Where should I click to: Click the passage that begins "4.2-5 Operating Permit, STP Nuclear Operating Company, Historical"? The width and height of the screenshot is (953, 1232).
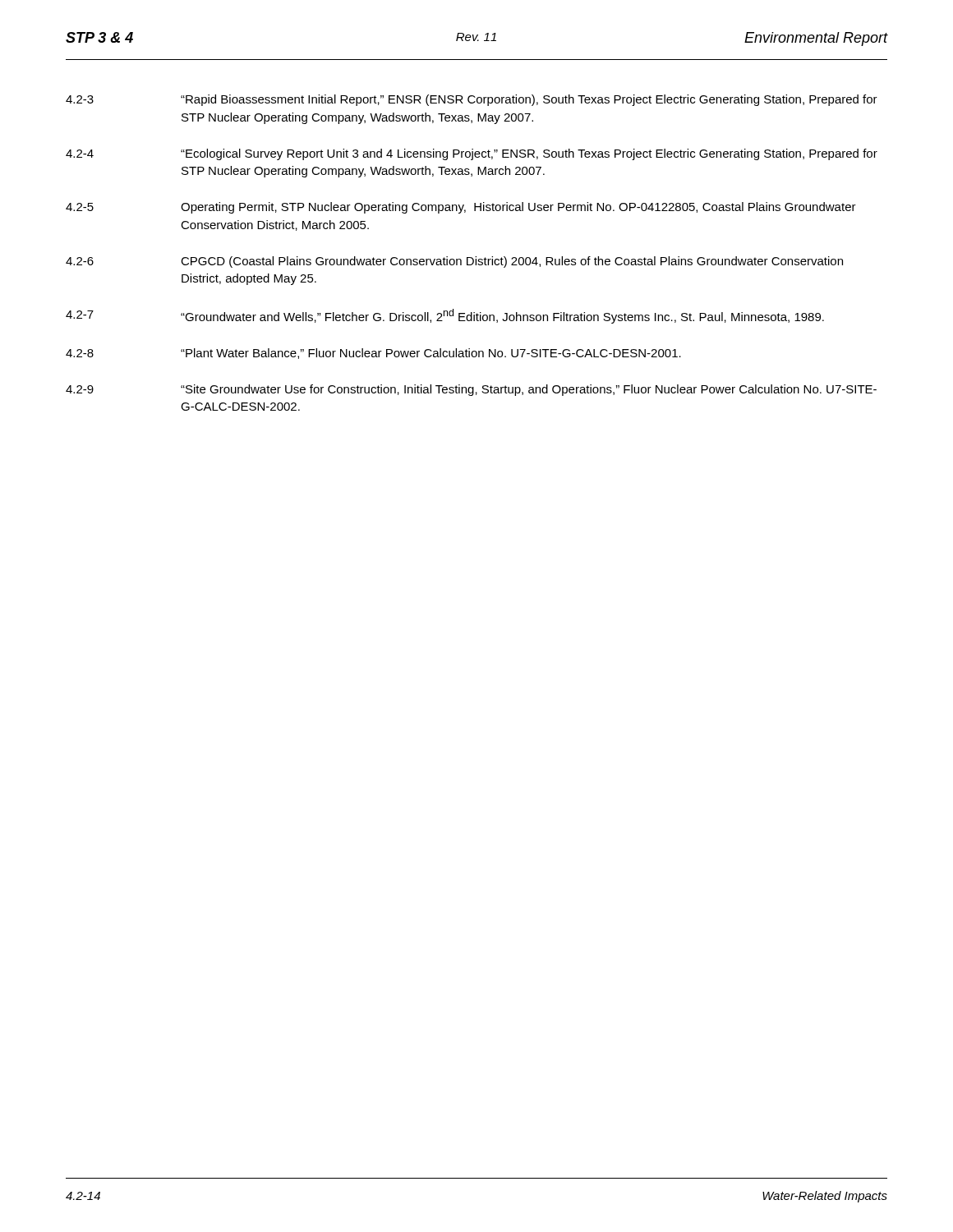click(476, 216)
